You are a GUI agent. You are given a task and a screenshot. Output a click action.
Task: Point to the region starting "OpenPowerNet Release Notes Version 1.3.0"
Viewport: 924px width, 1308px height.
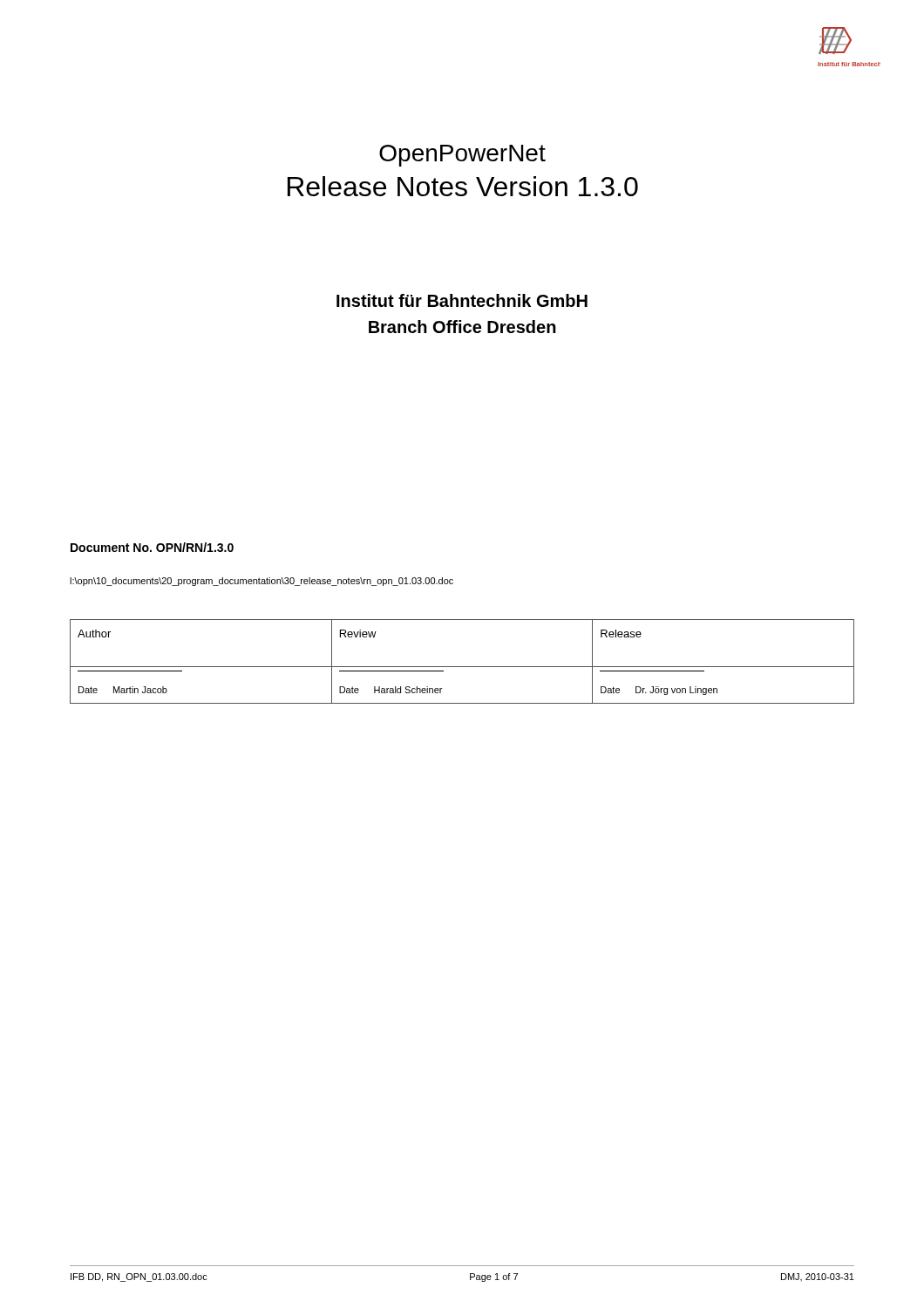coord(462,171)
